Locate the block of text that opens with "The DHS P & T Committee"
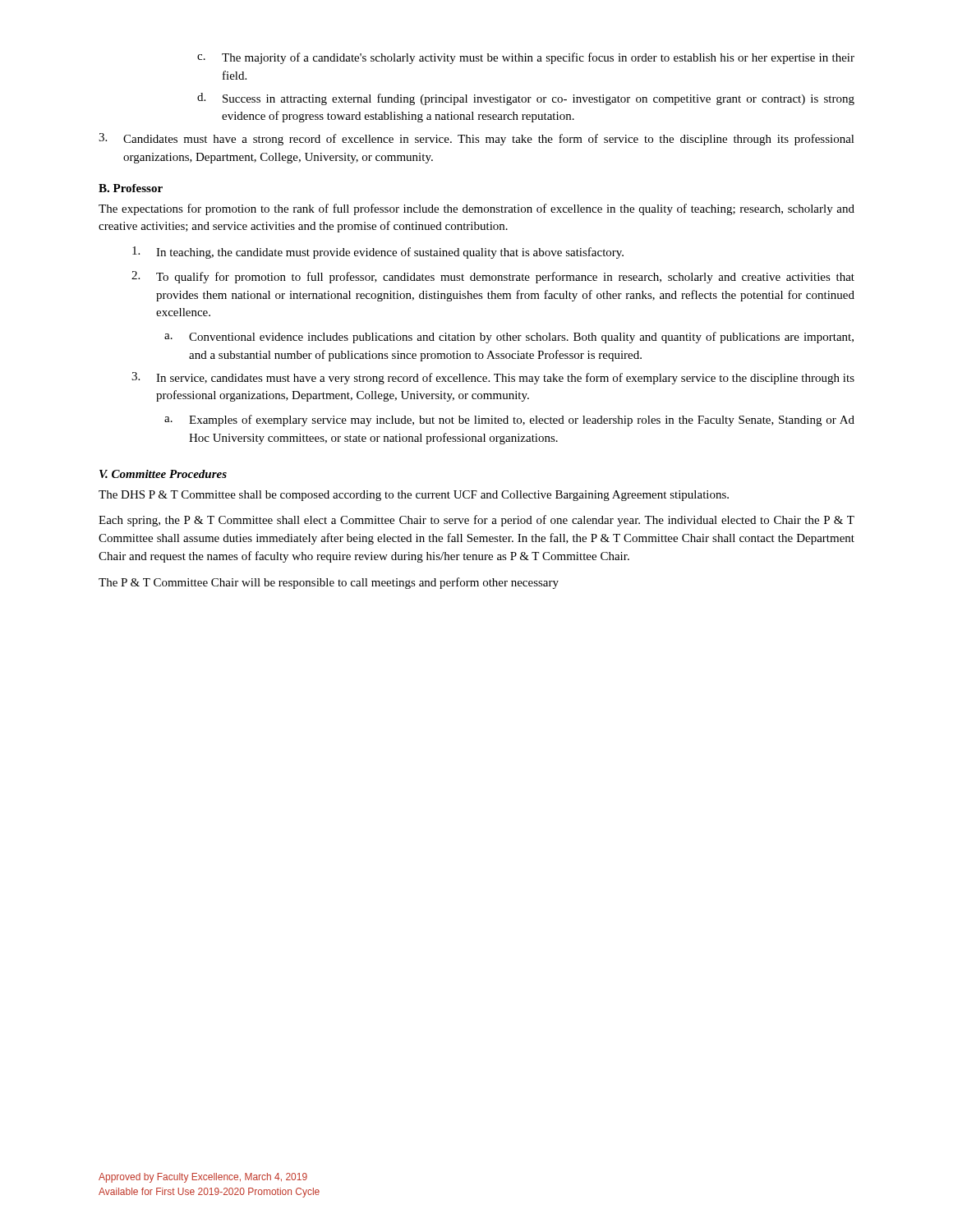 click(x=476, y=495)
